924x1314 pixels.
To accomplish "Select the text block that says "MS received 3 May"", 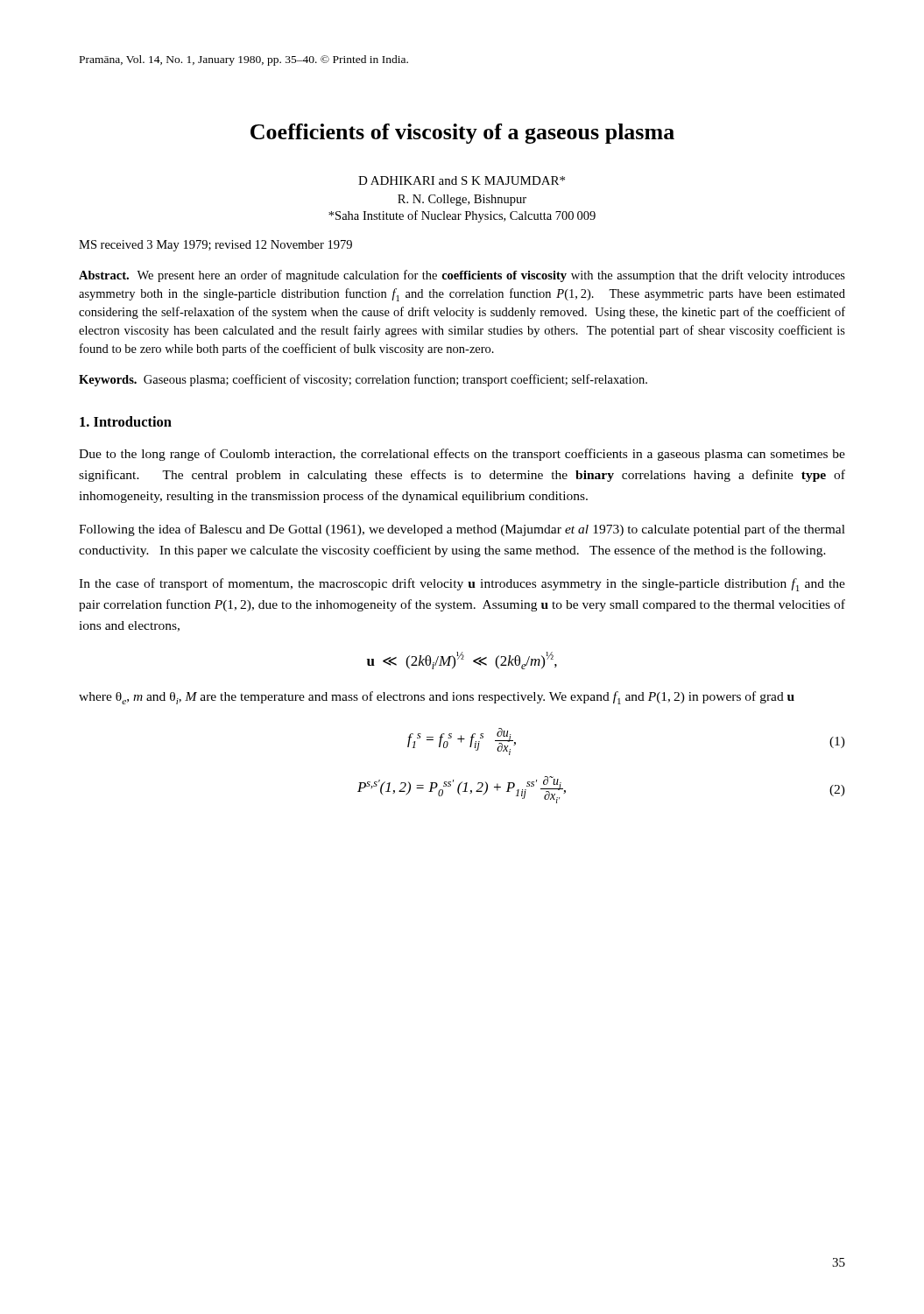I will point(216,244).
